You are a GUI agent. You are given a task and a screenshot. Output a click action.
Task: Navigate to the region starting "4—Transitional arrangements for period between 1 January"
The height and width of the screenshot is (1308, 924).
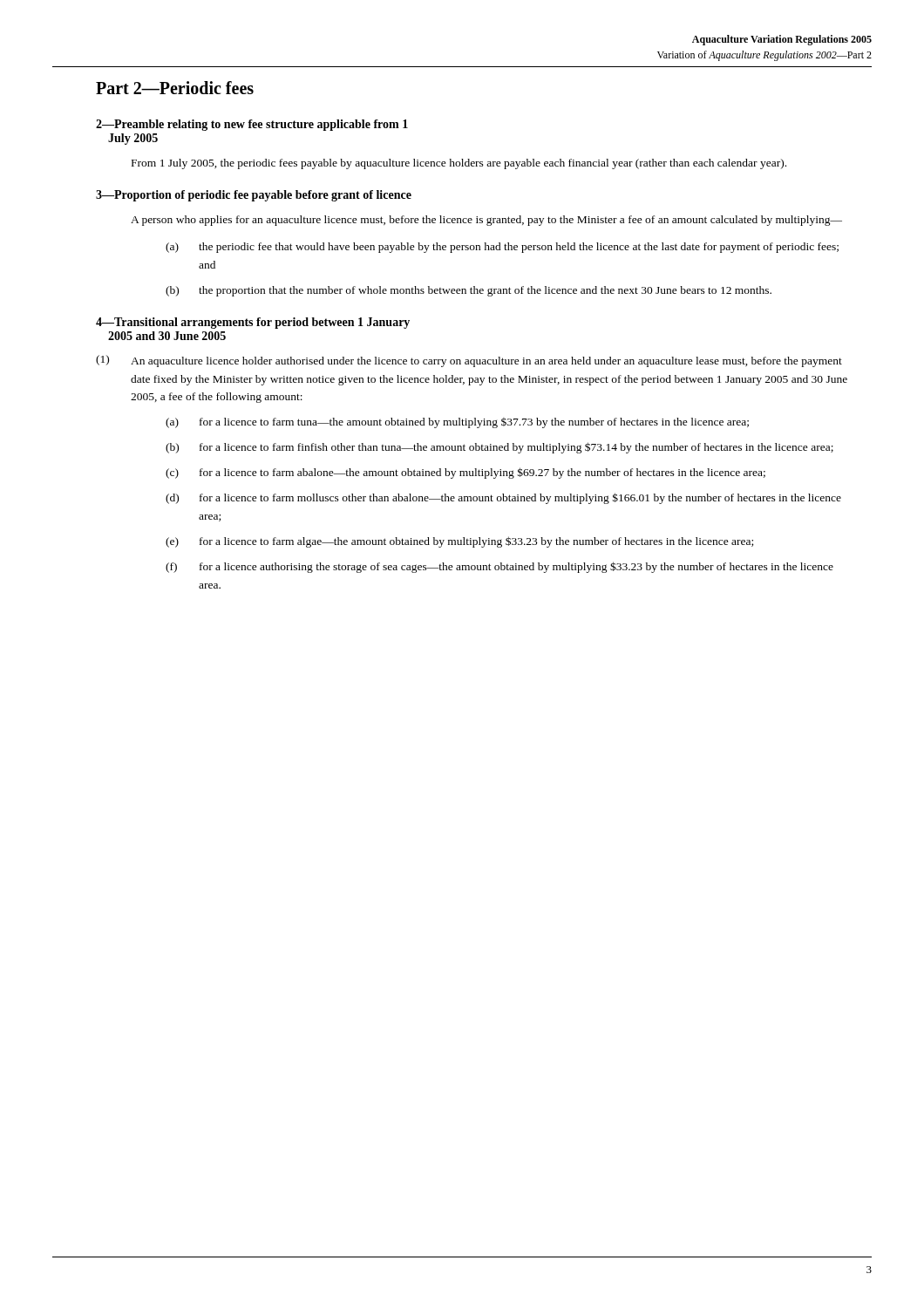pyautogui.click(x=253, y=329)
